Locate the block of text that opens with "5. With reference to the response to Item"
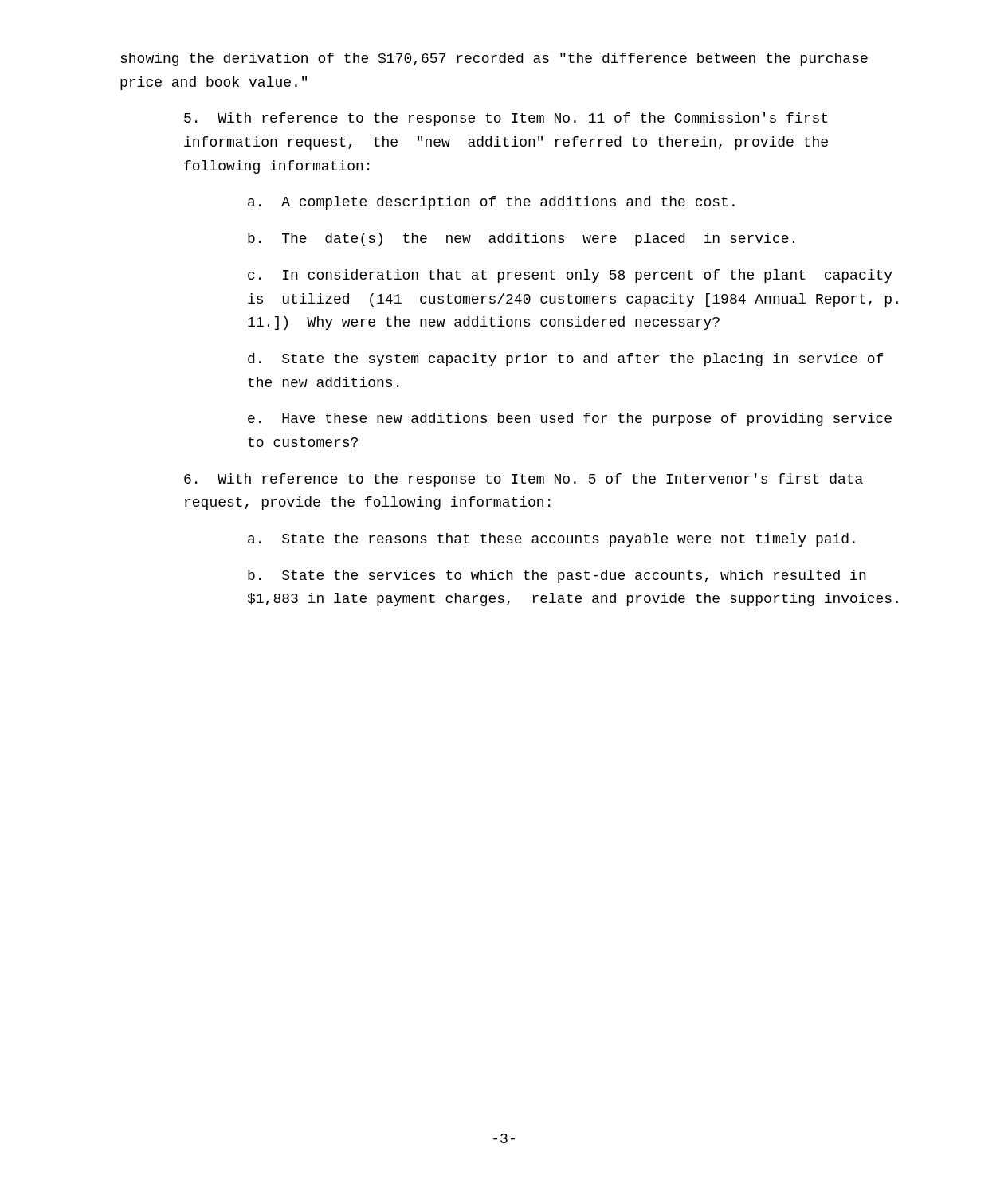This screenshot has width=1008, height=1195. [548, 143]
